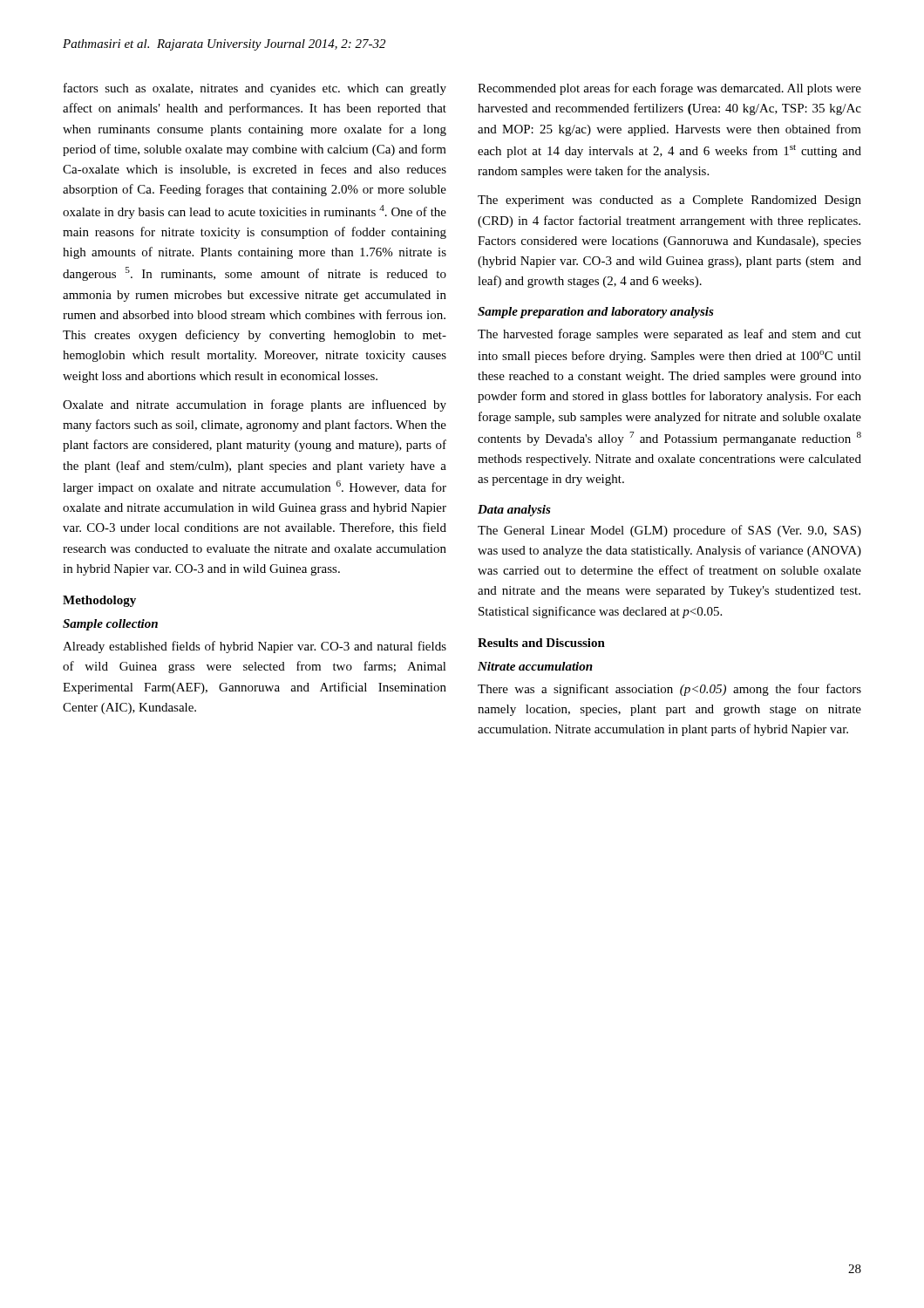The height and width of the screenshot is (1308, 924).
Task: Find the section header that reads "Nitrate accumulation"
Action: point(535,666)
